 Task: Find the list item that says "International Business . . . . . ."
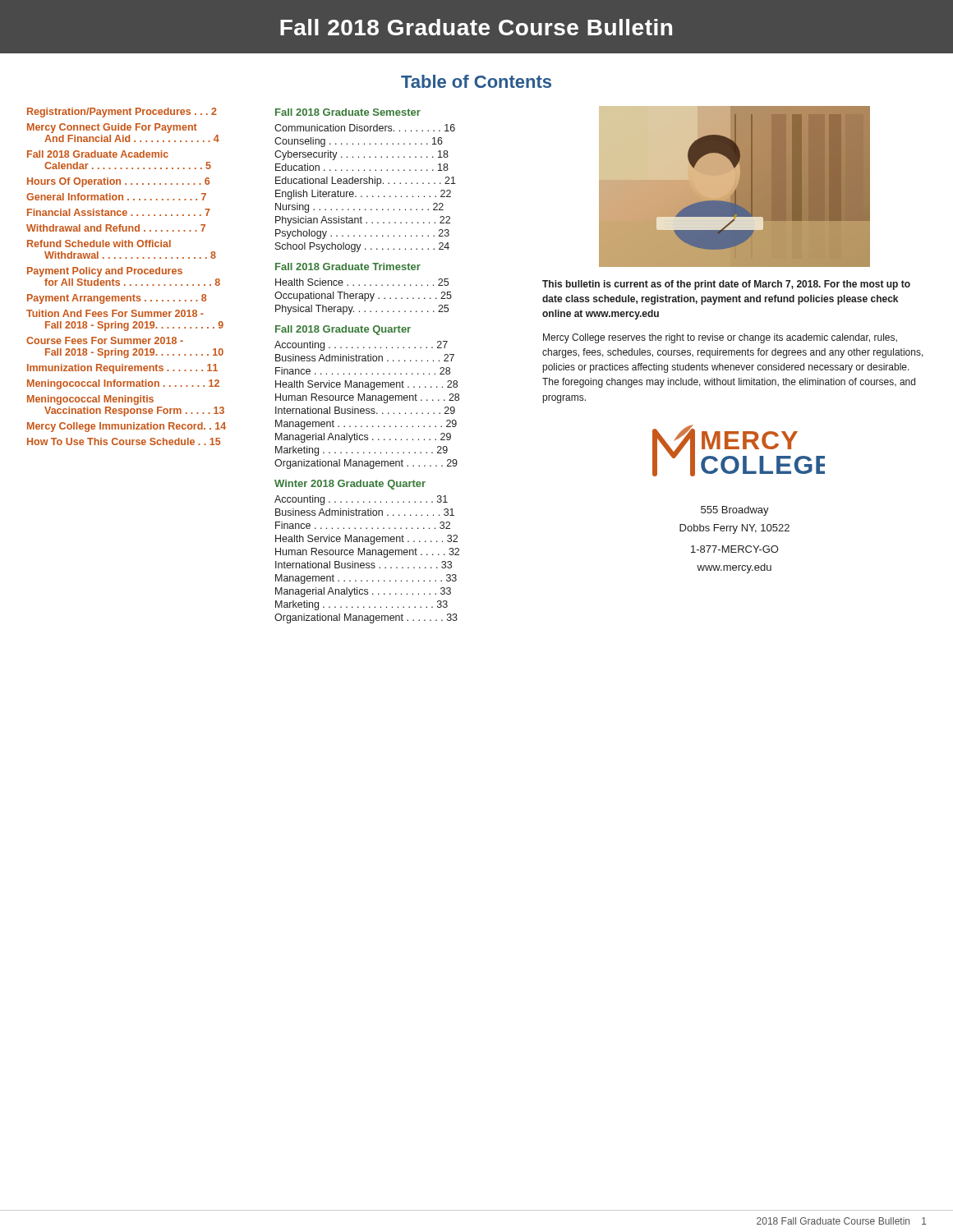tap(363, 565)
